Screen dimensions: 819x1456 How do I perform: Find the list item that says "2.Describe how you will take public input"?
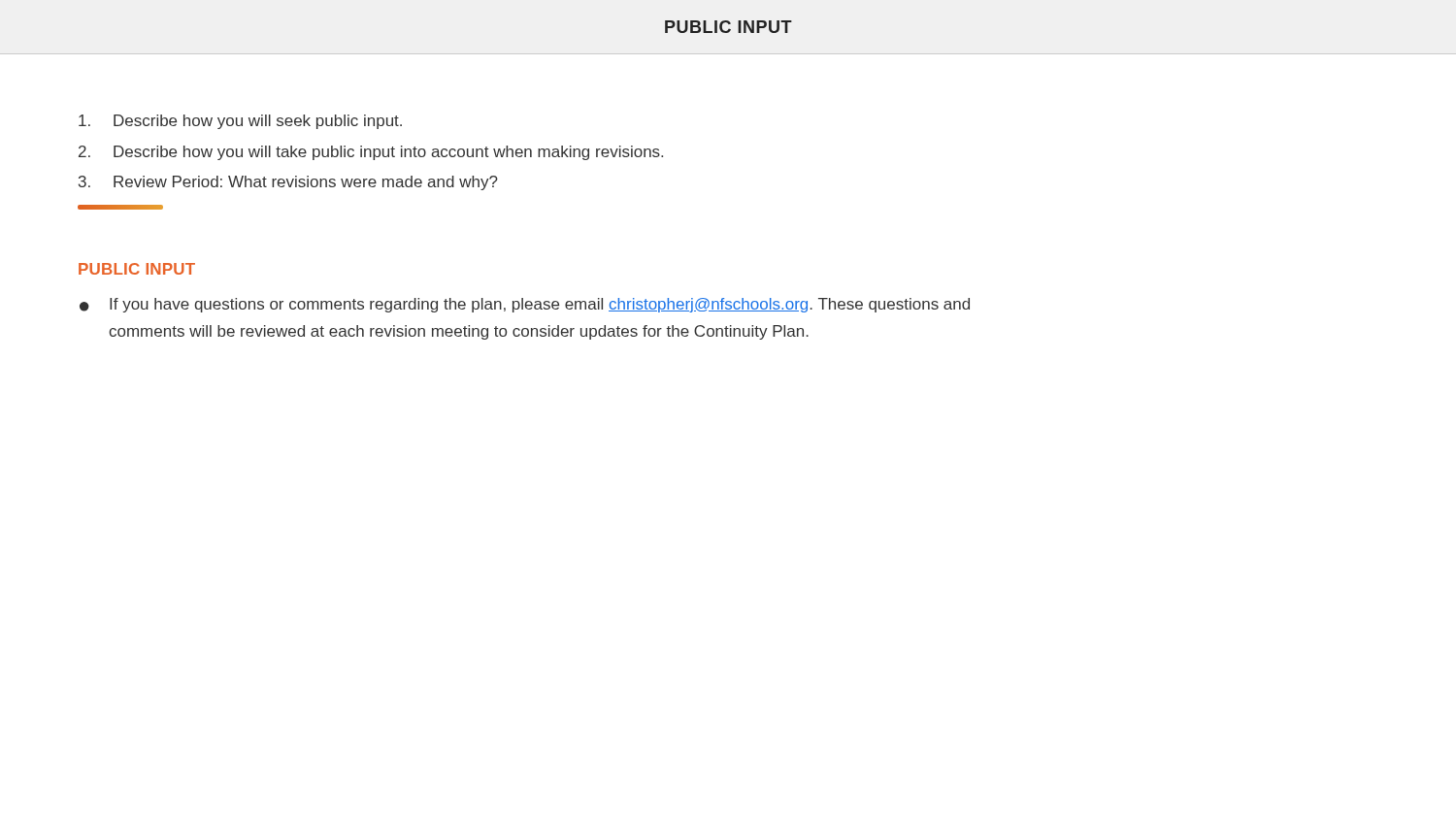click(x=371, y=153)
